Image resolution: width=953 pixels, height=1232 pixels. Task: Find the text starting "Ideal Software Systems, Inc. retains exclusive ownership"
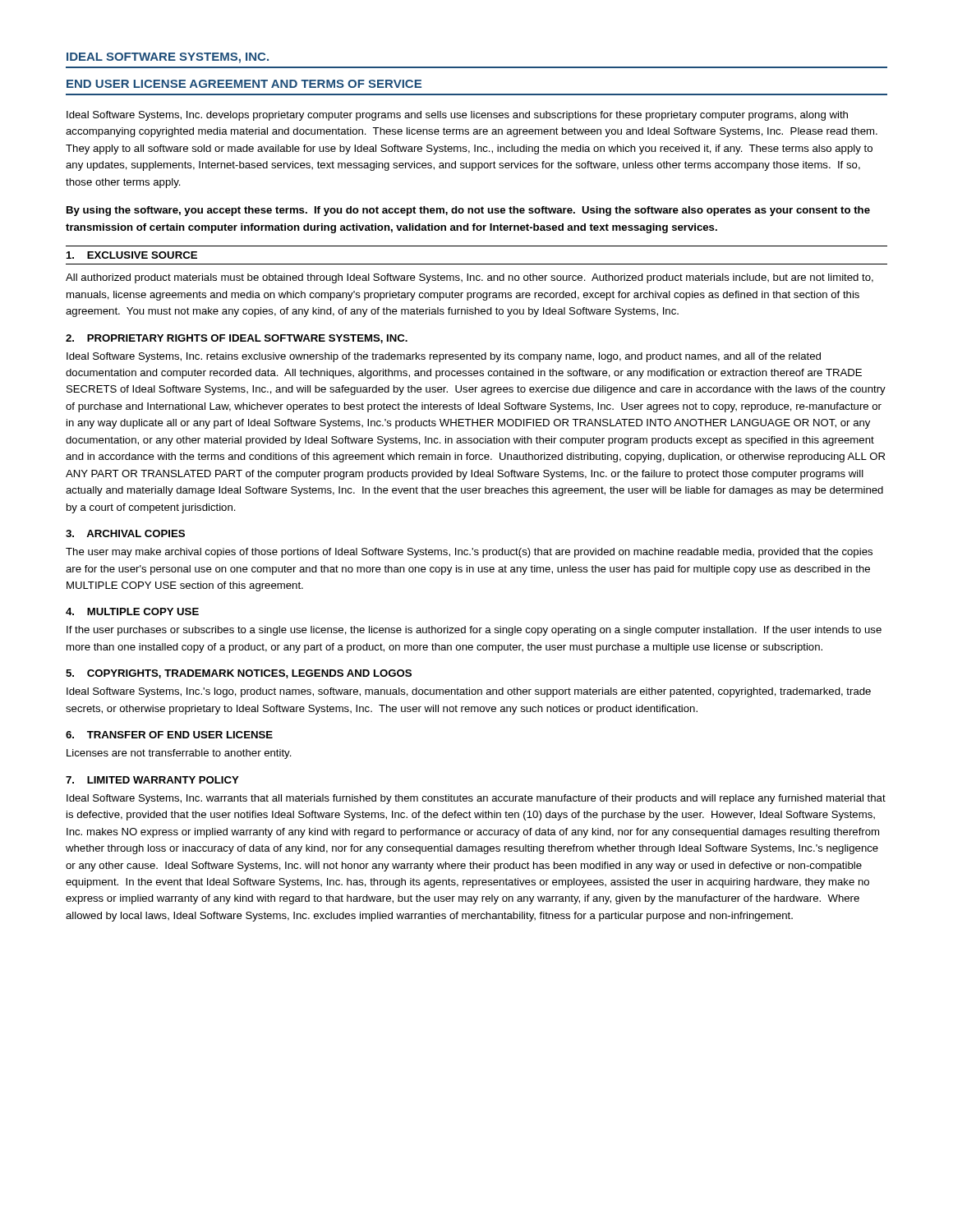pos(476,431)
